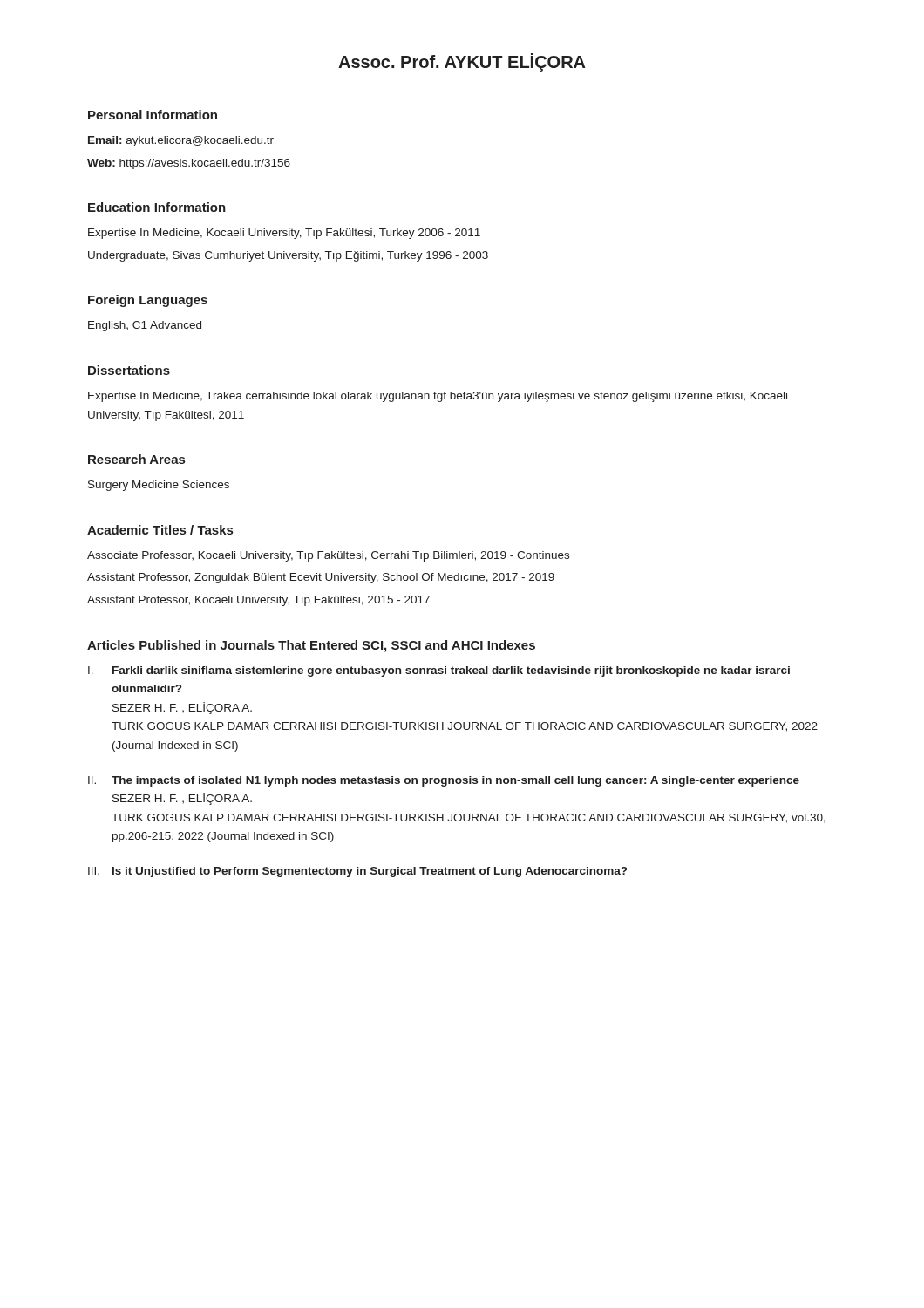Click on the text block that says "Expertise In Medicine, Kocaeli"
Image resolution: width=924 pixels, height=1308 pixels.
pos(284,233)
